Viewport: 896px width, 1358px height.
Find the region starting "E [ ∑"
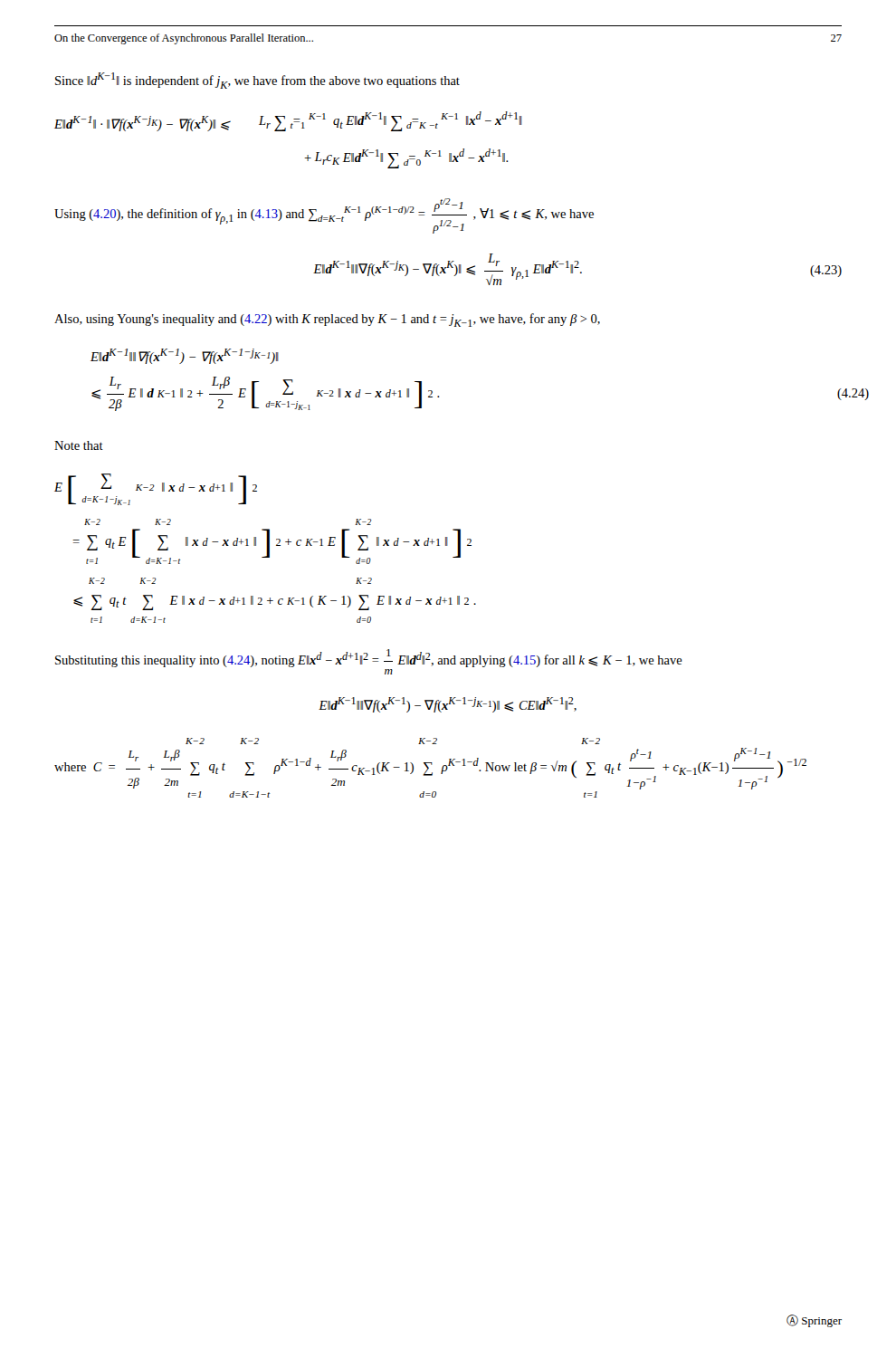coord(448,547)
